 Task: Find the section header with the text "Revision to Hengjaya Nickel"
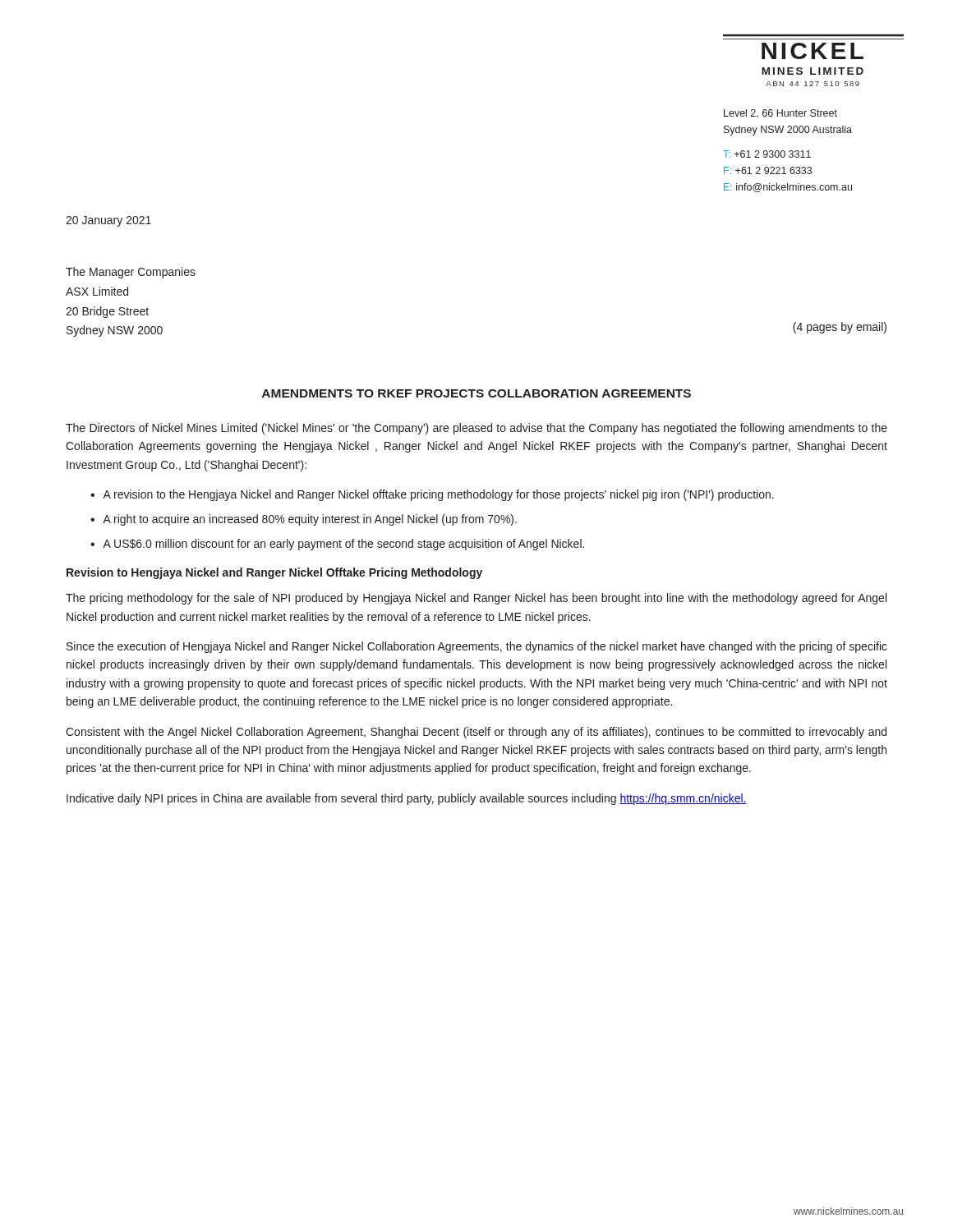pos(274,573)
